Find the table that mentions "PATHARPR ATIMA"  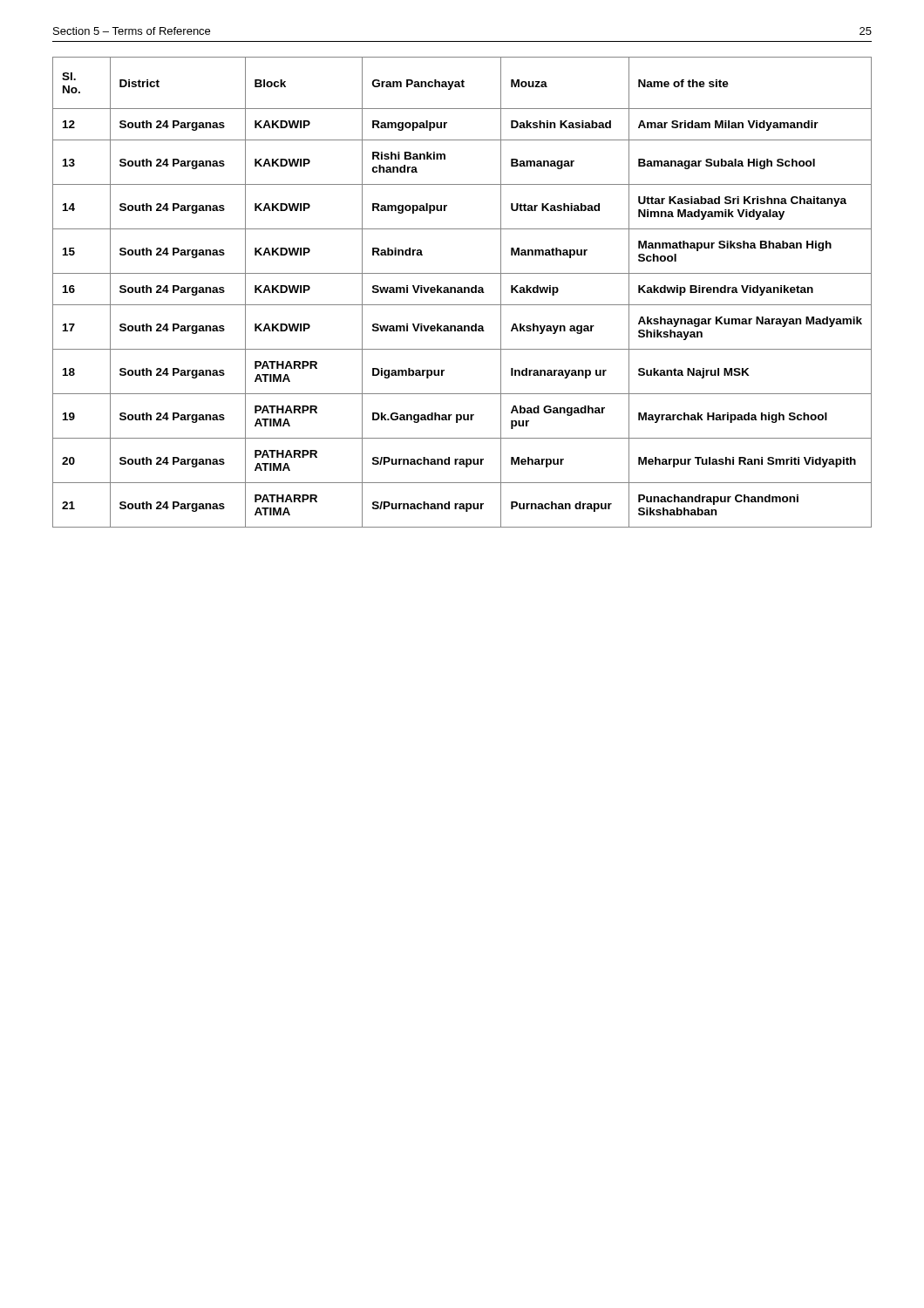462,292
